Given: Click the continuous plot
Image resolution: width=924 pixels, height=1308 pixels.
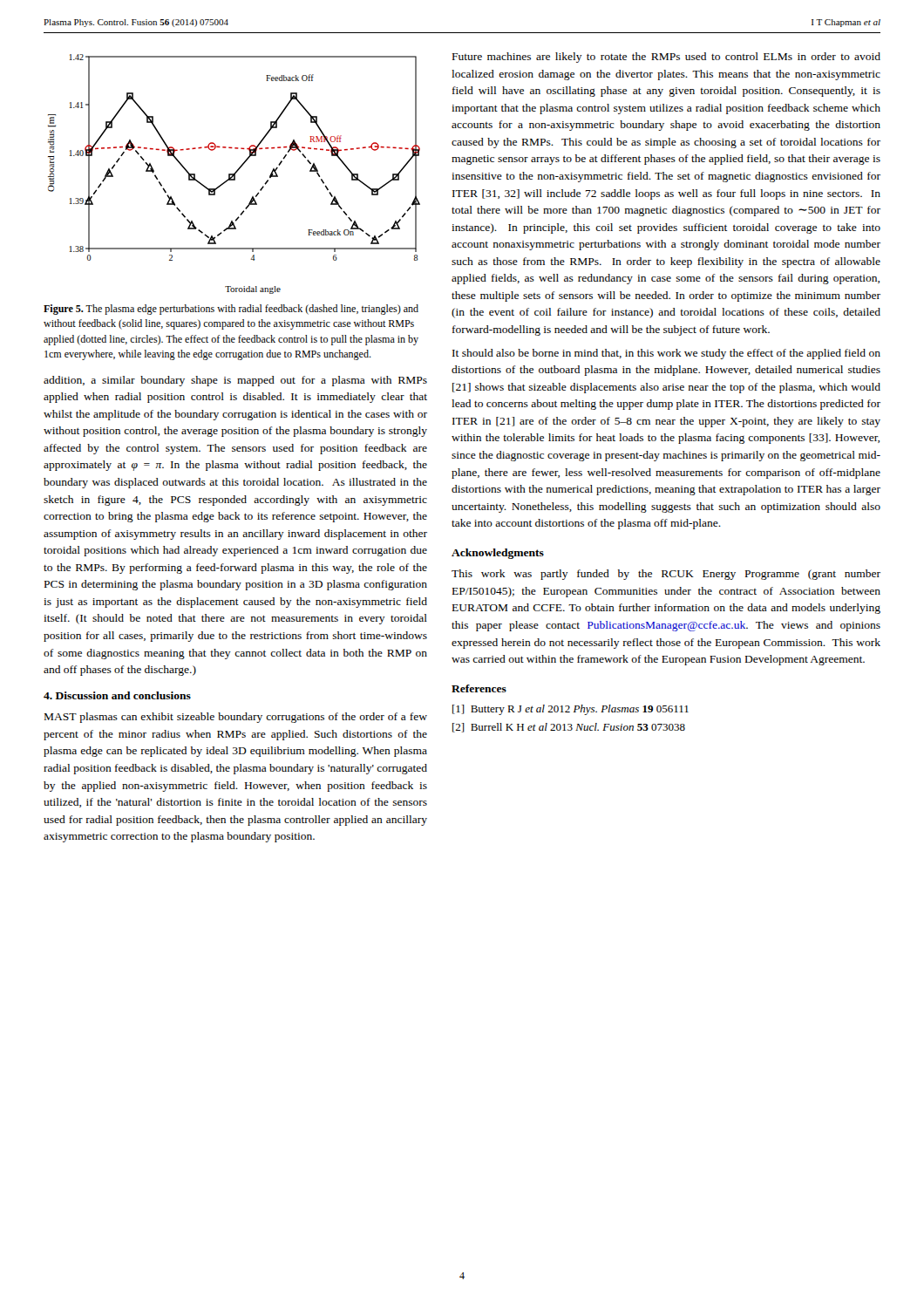Looking at the screenshot, I should 235,172.
